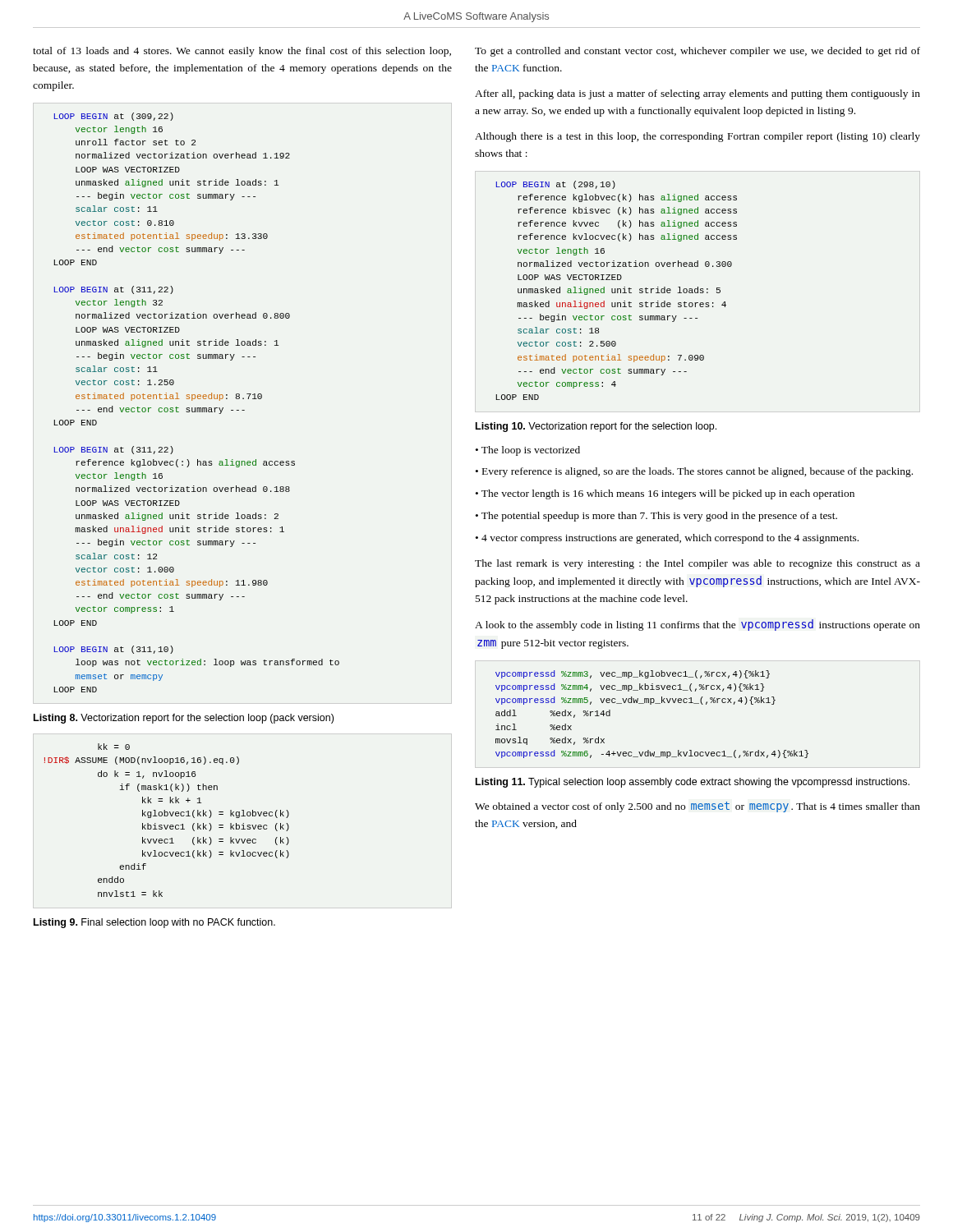953x1232 pixels.
Task: Select the caption with the text "Listing 10. Vectorization report for"
Action: pyautogui.click(x=596, y=426)
